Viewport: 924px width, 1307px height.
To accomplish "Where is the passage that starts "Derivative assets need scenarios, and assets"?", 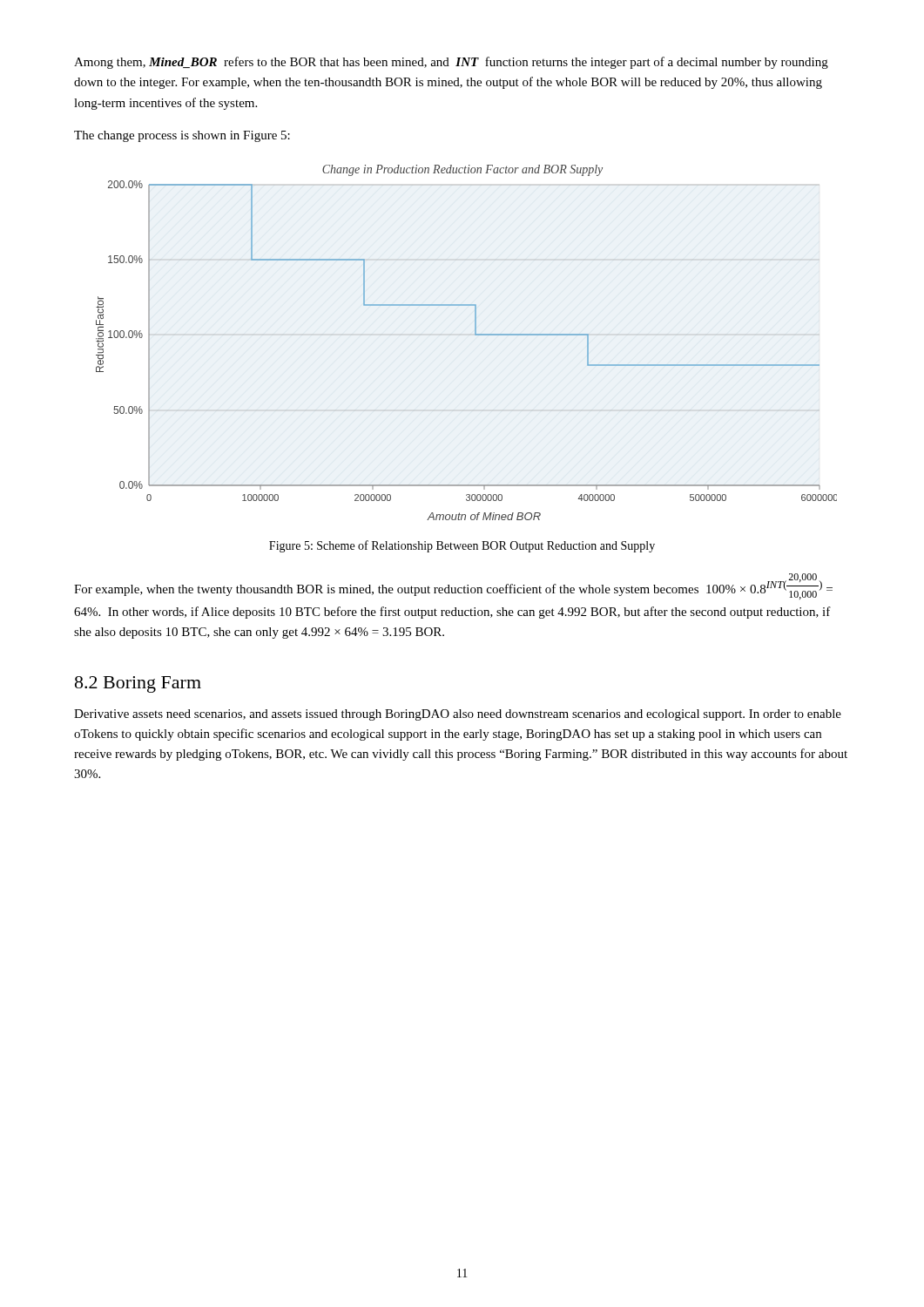I will pyautogui.click(x=461, y=744).
